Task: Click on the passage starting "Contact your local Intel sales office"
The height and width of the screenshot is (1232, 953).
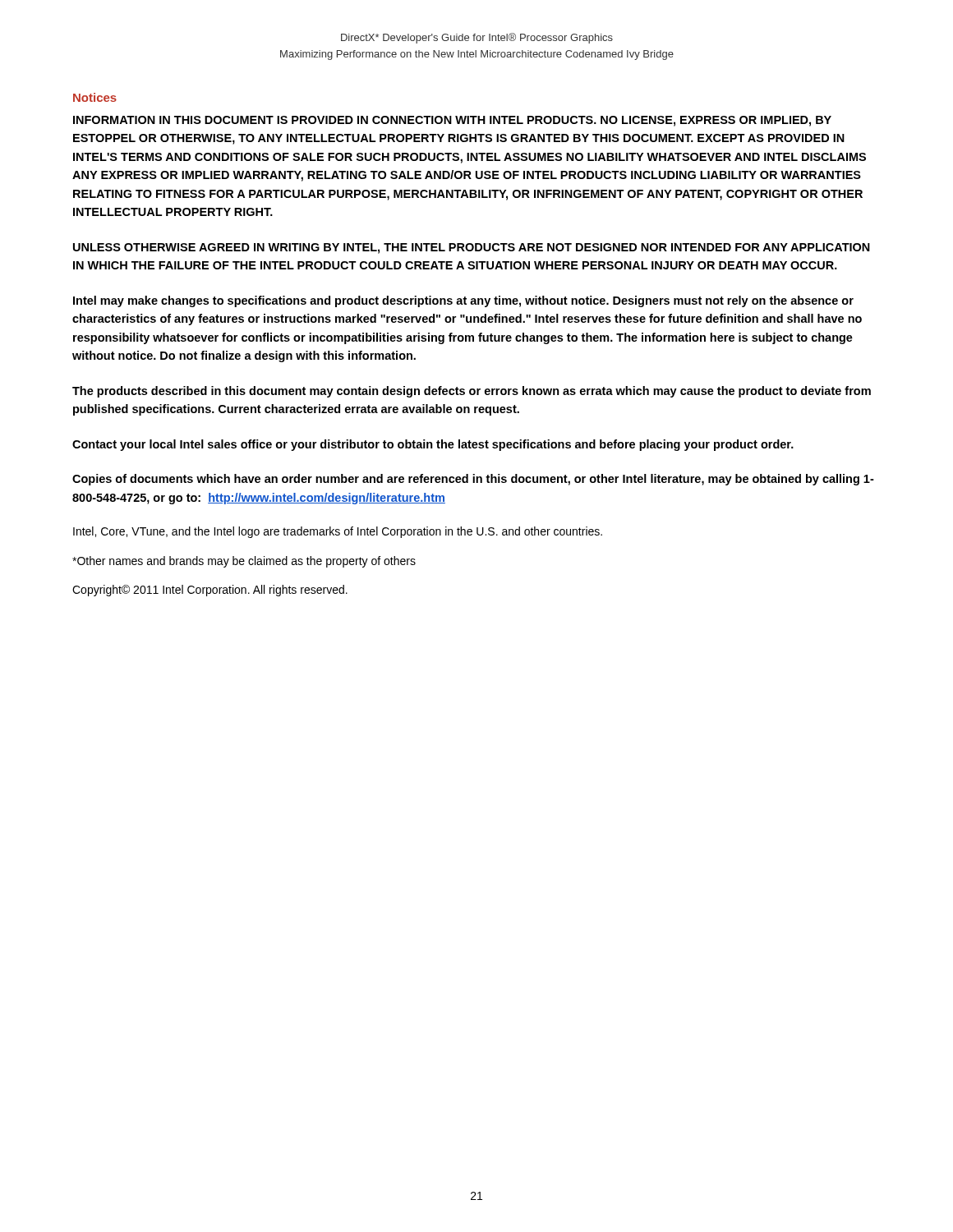Action: (433, 444)
